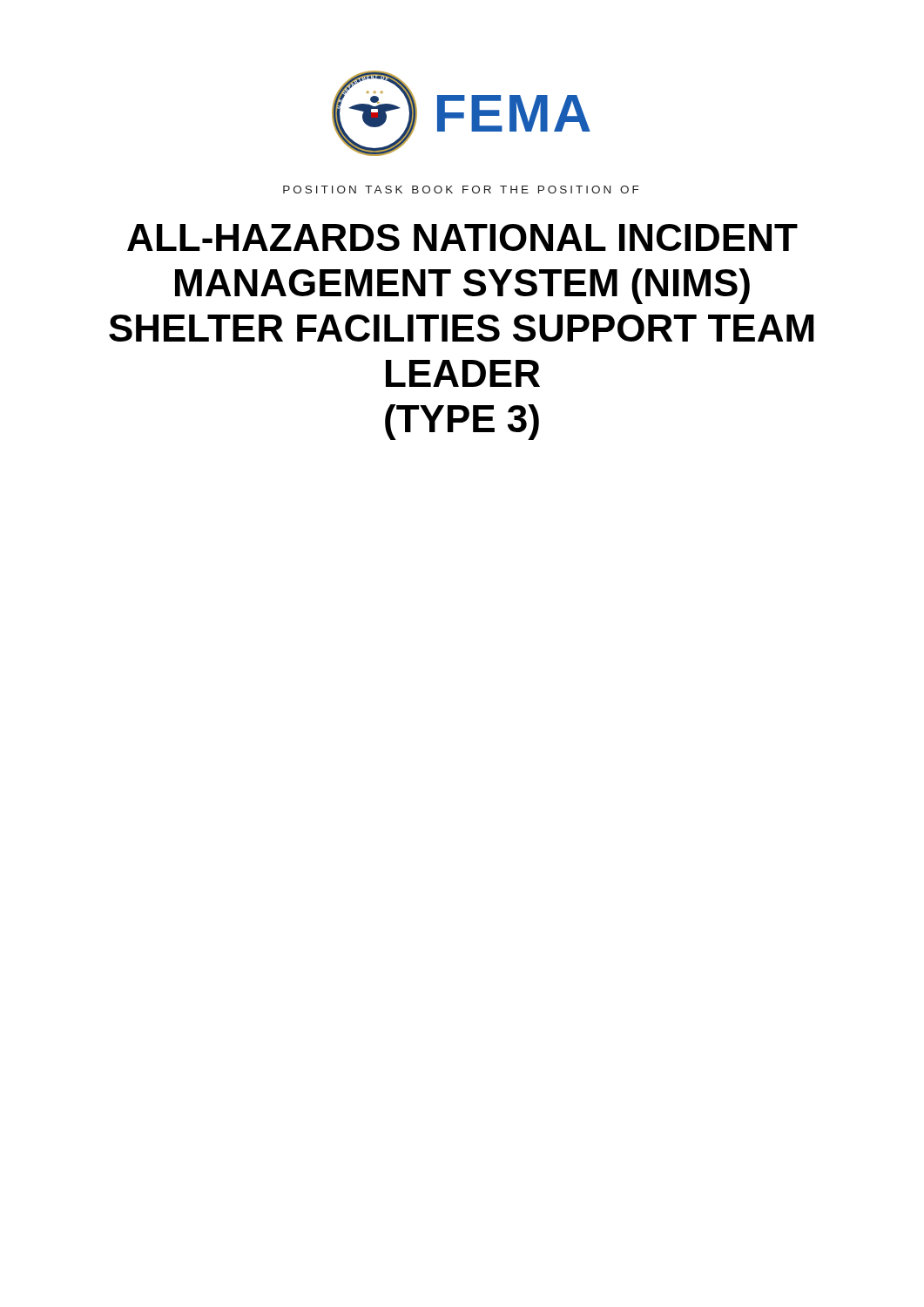Click a logo
The width and height of the screenshot is (924, 1307).
(462, 78)
